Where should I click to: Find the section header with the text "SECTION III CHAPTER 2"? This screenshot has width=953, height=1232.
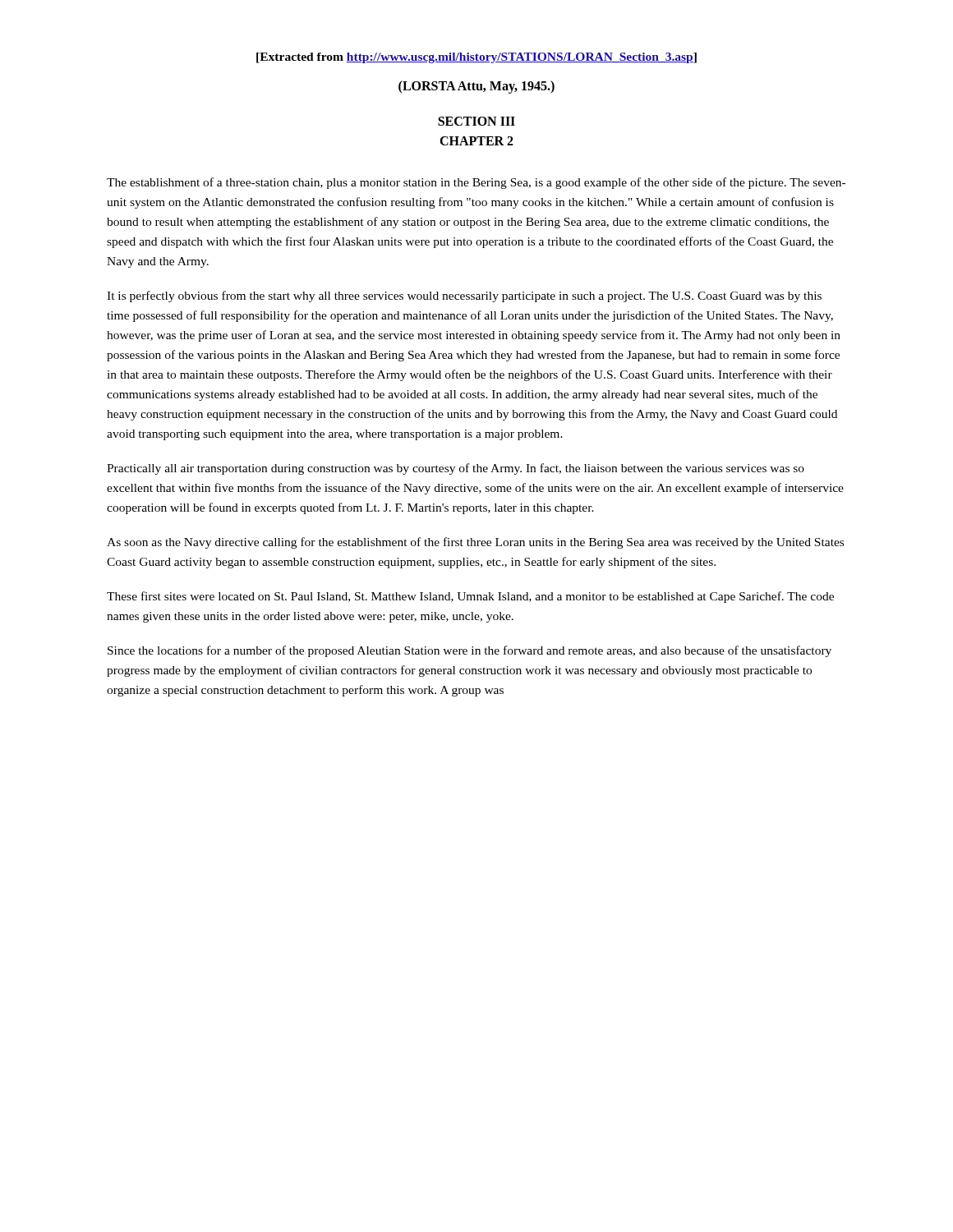[476, 131]
